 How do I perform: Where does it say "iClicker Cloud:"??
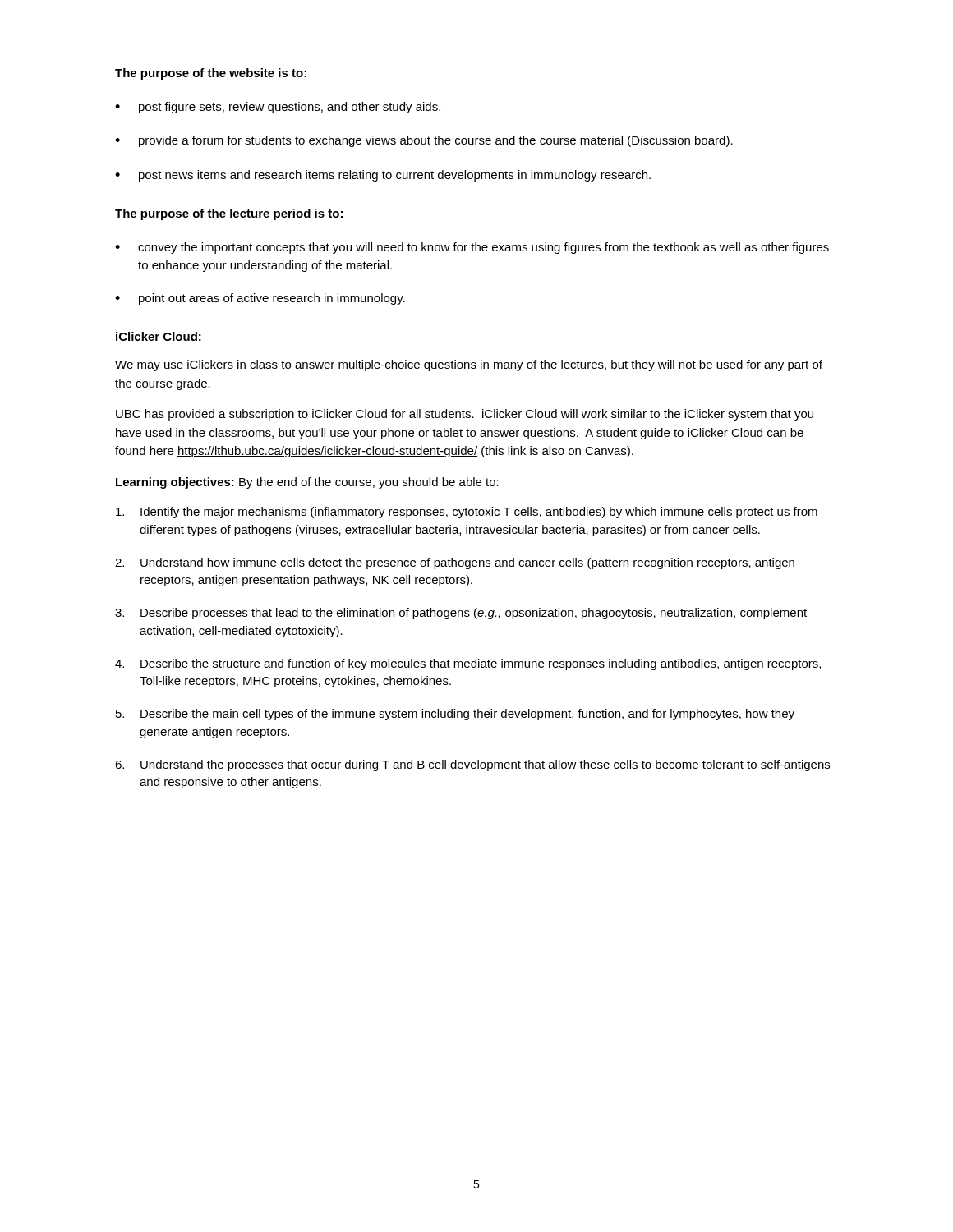(159, 336)
